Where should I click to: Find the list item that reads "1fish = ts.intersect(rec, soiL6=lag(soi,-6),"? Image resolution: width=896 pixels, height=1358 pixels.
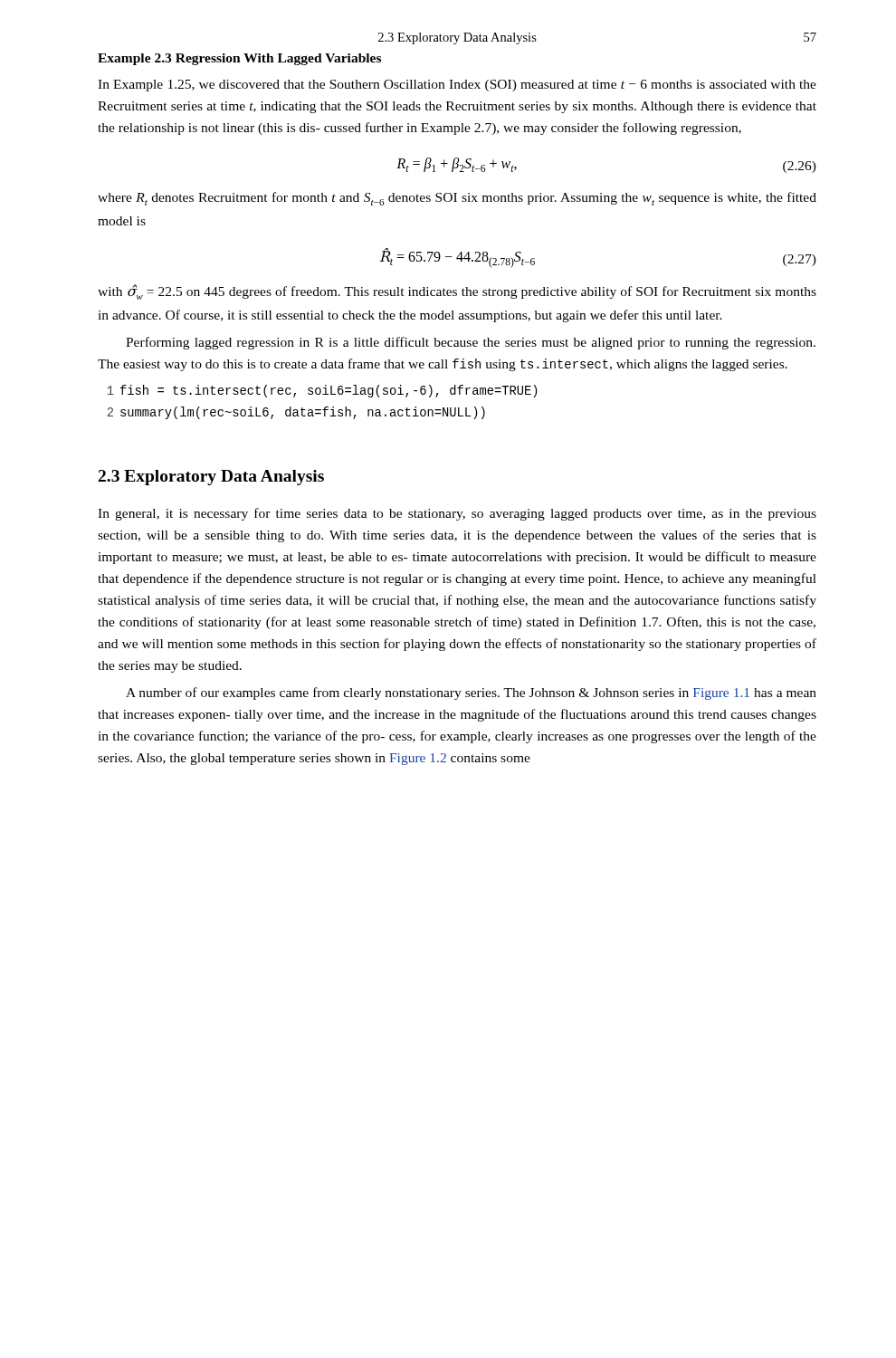457,392
